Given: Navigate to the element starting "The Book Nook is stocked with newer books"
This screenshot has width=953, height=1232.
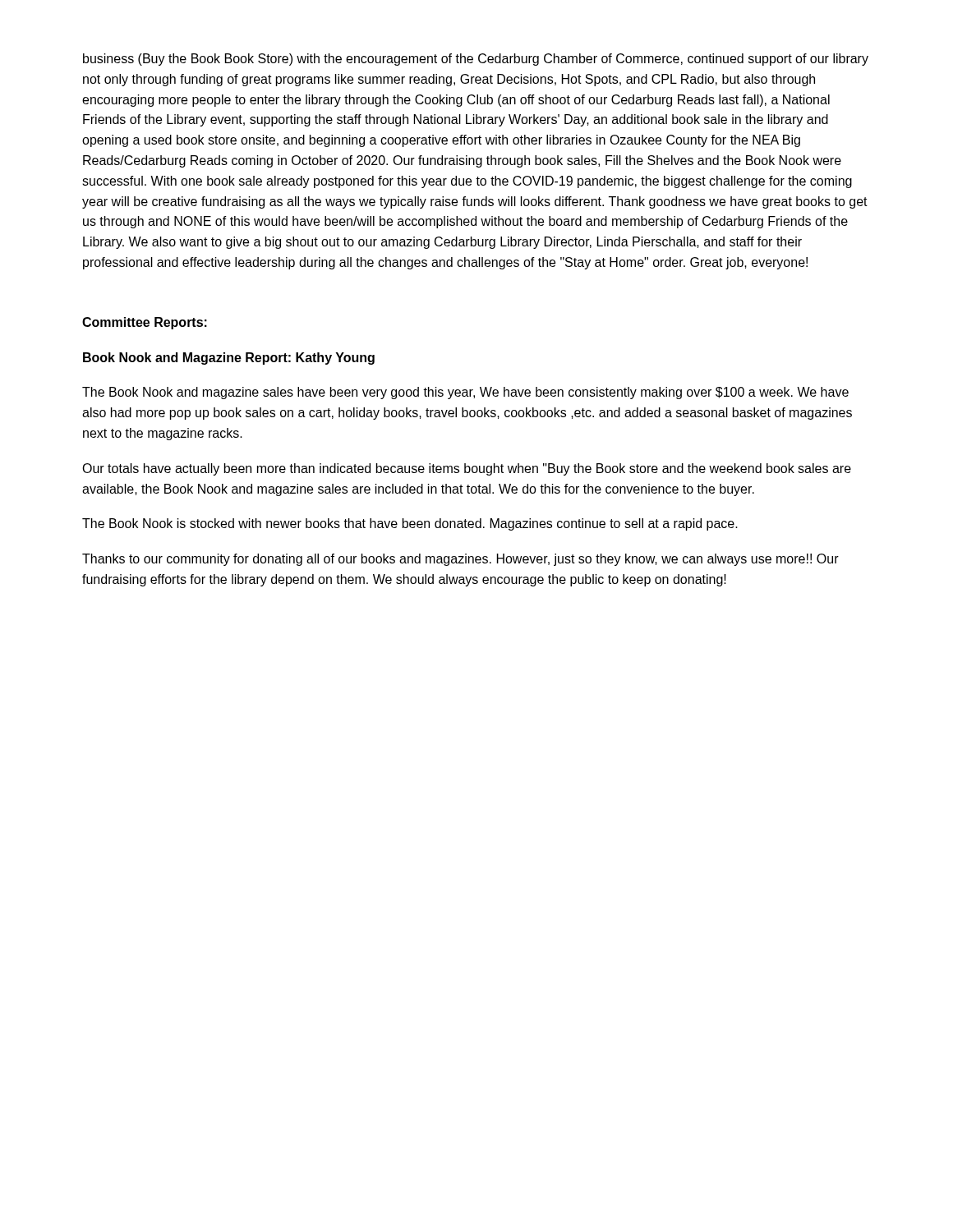Looking at the screenshot, I should click(410, 524).
